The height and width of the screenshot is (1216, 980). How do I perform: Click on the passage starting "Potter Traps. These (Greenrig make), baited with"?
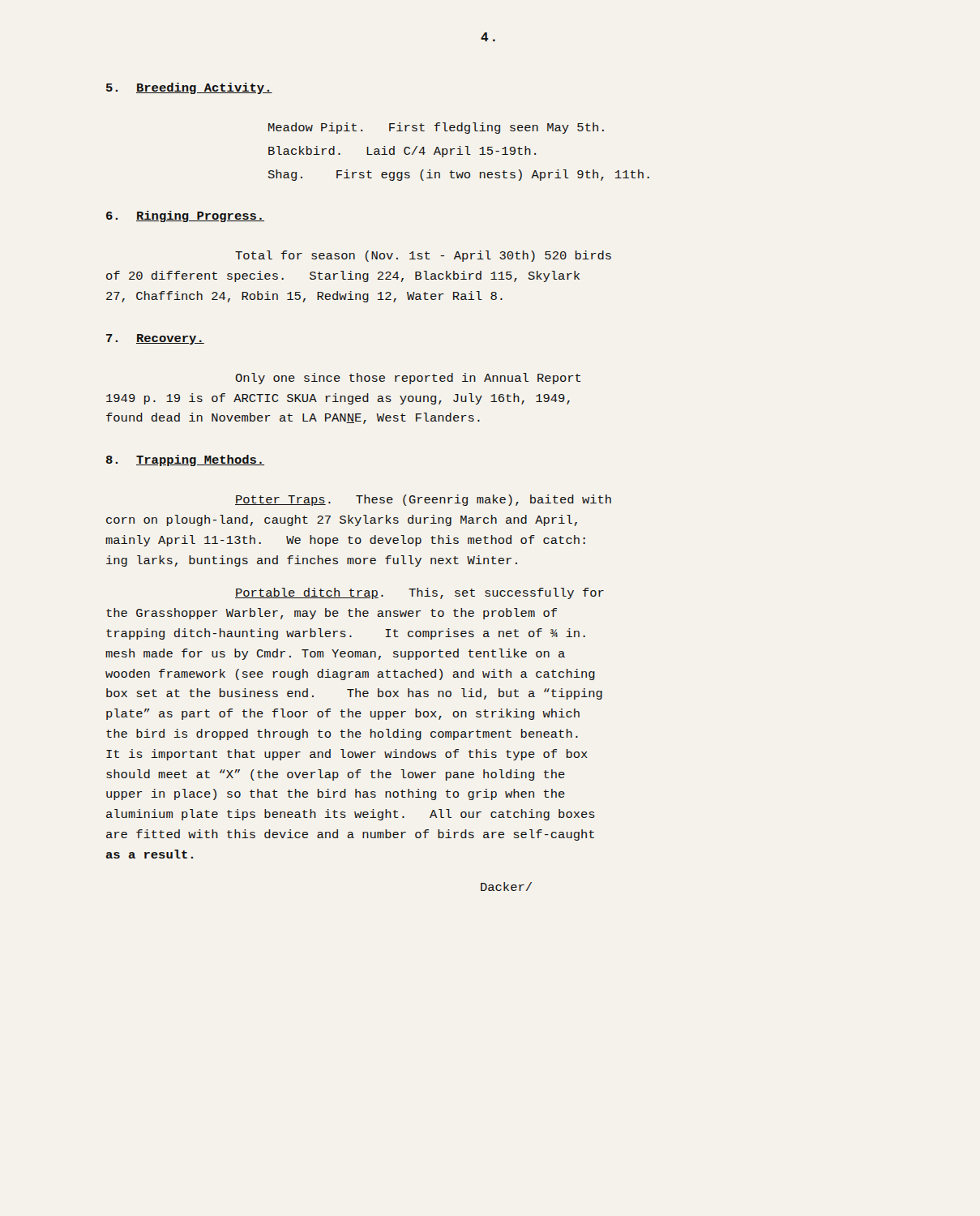[359, 530]
